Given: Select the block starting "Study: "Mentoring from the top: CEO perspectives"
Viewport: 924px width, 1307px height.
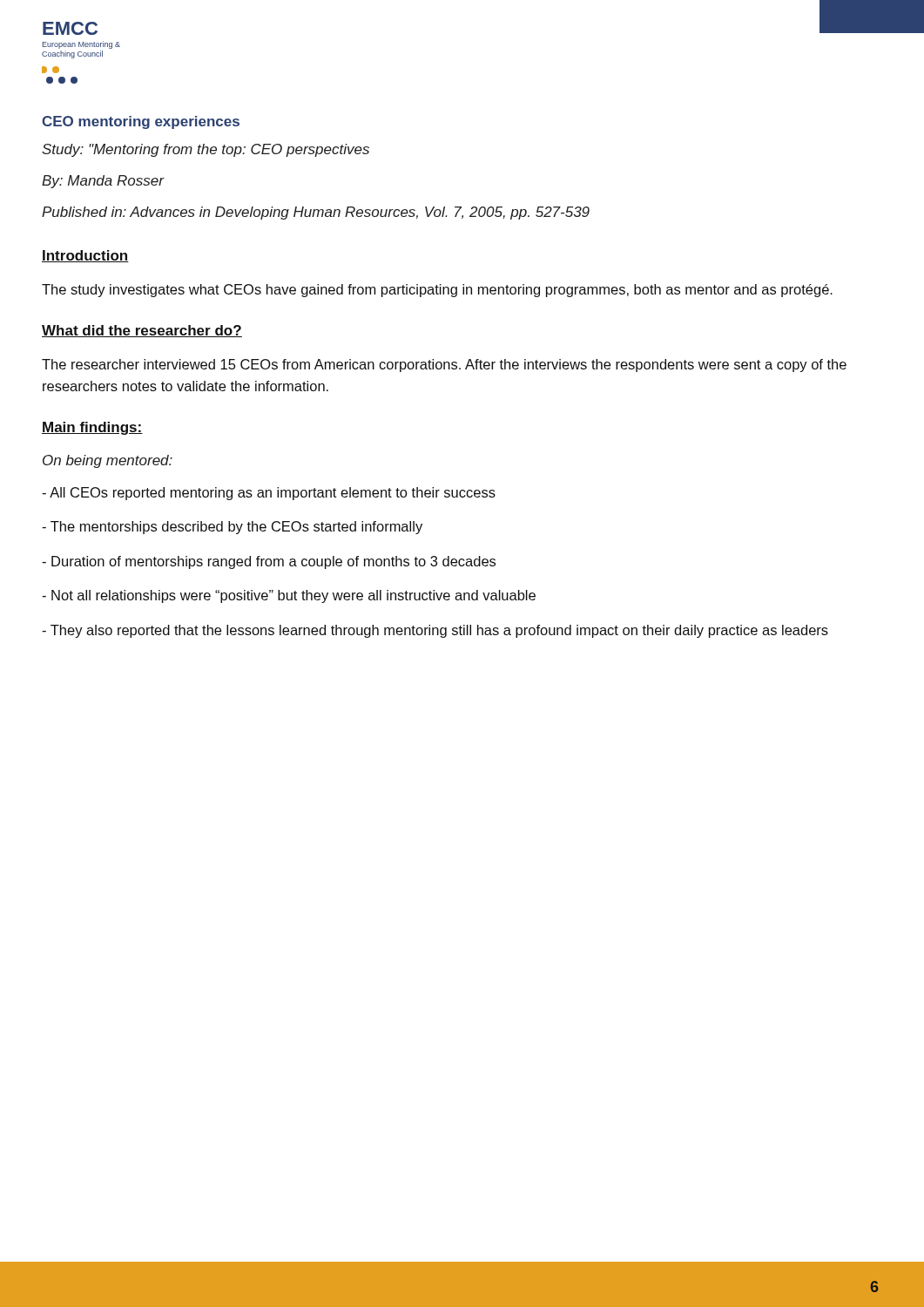Looking at the screenshot, I should (x=206, y=149).
